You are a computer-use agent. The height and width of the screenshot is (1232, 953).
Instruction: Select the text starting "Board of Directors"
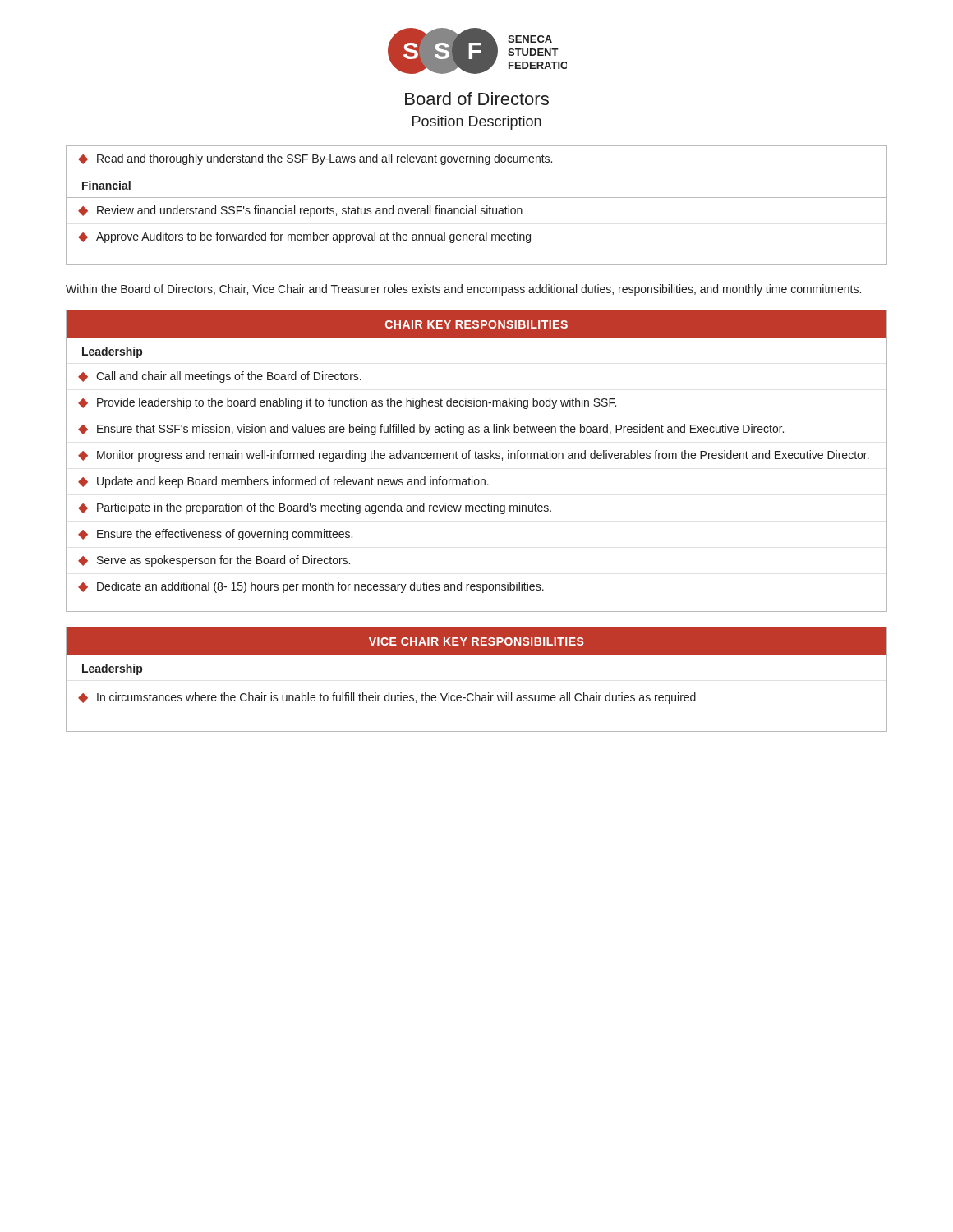(476, 99)
